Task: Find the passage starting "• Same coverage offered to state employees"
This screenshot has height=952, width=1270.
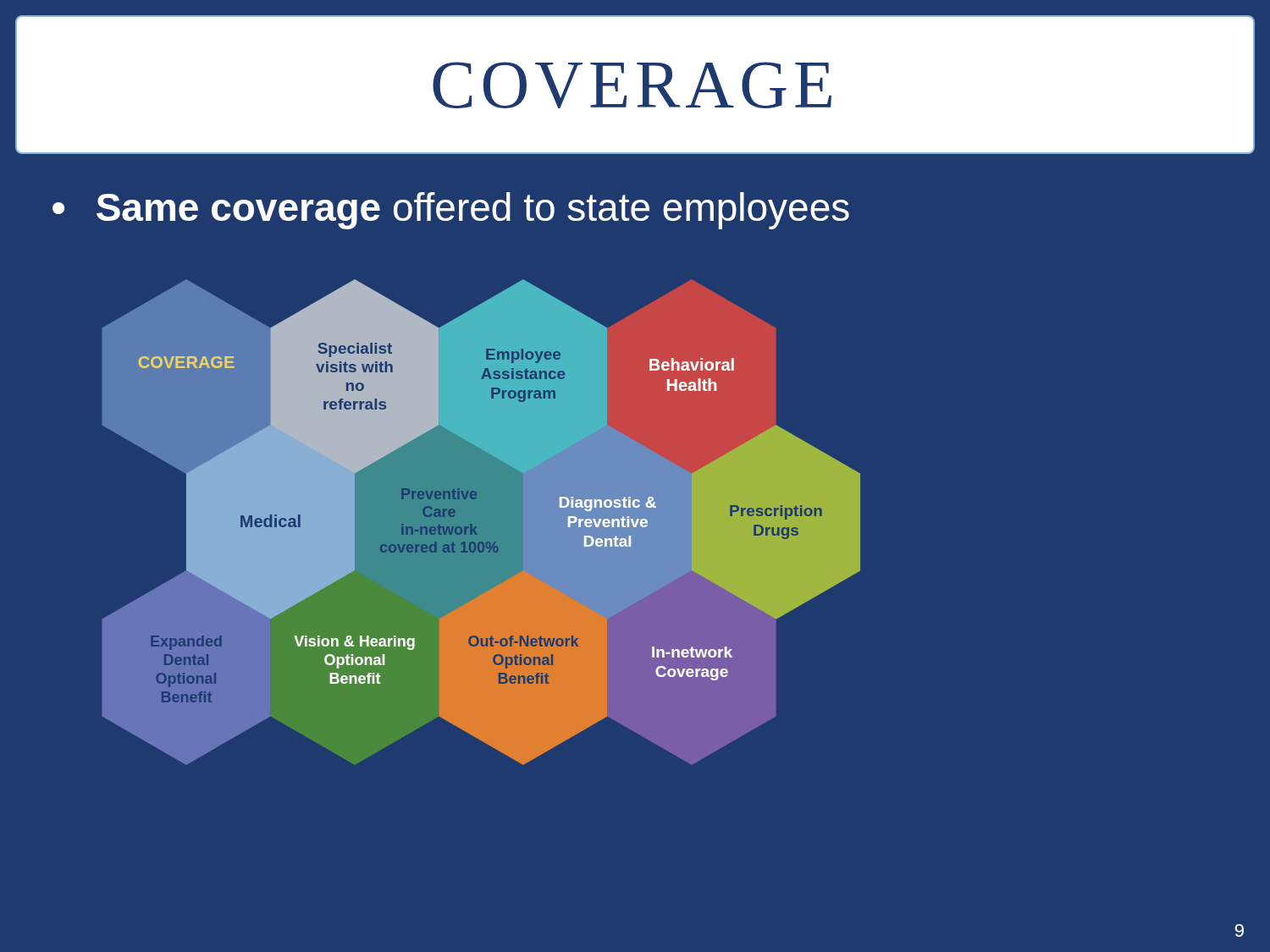Action: pos(635,207)
